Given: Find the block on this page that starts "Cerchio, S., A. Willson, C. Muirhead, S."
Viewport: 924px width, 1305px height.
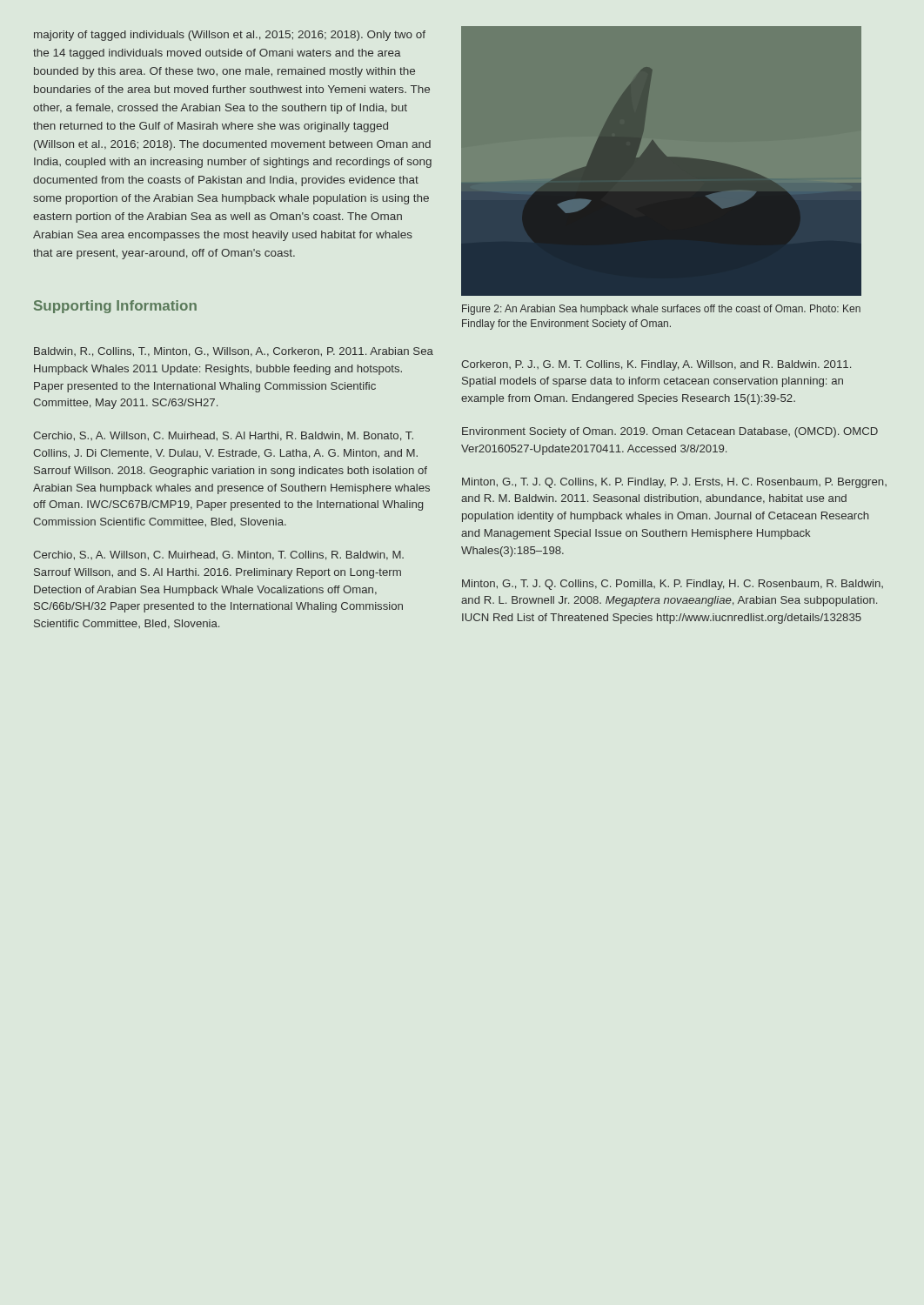Looking at the screenshot, I should point(232,479).
